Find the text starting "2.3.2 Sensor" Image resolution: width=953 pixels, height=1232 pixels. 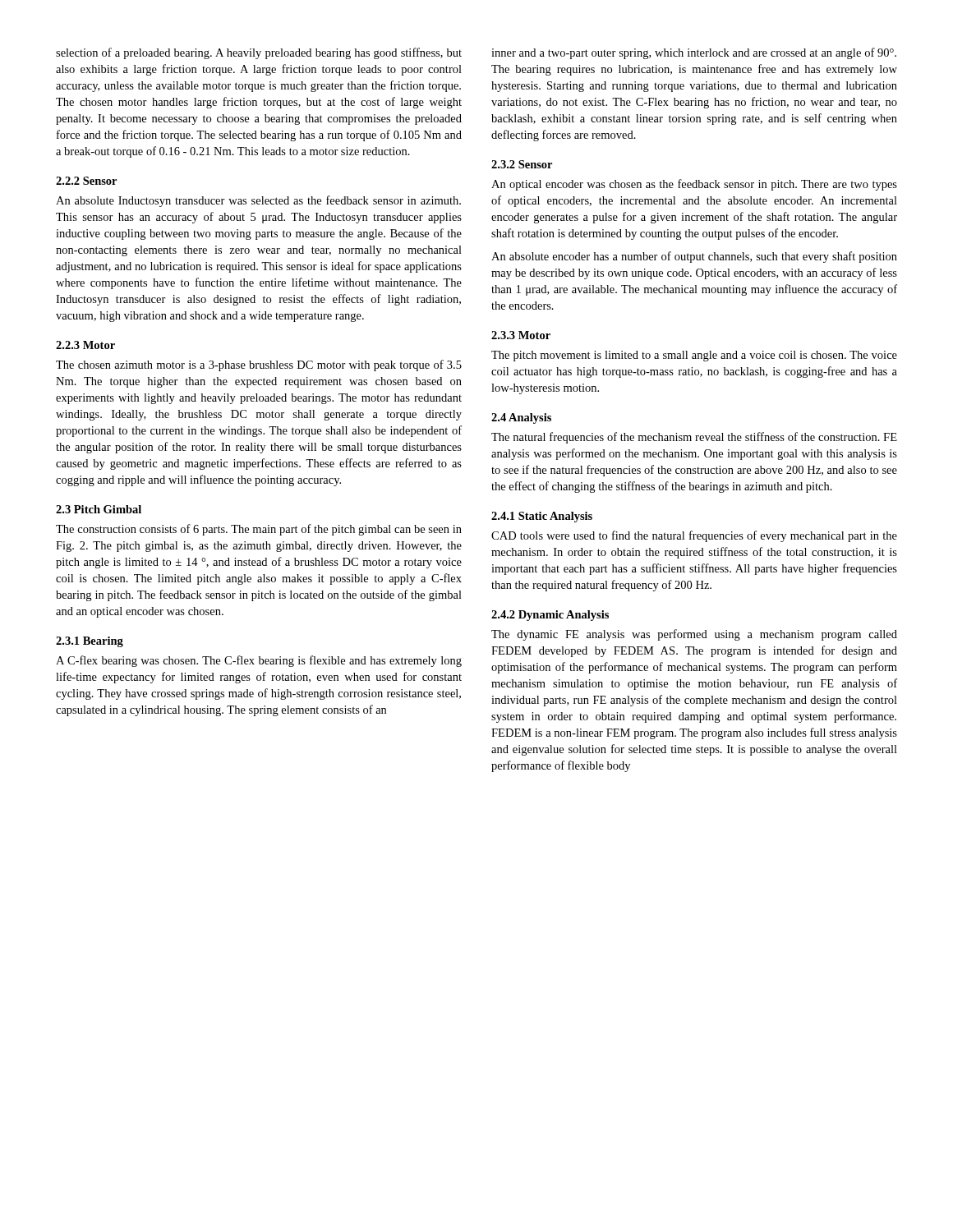point(522,164)
